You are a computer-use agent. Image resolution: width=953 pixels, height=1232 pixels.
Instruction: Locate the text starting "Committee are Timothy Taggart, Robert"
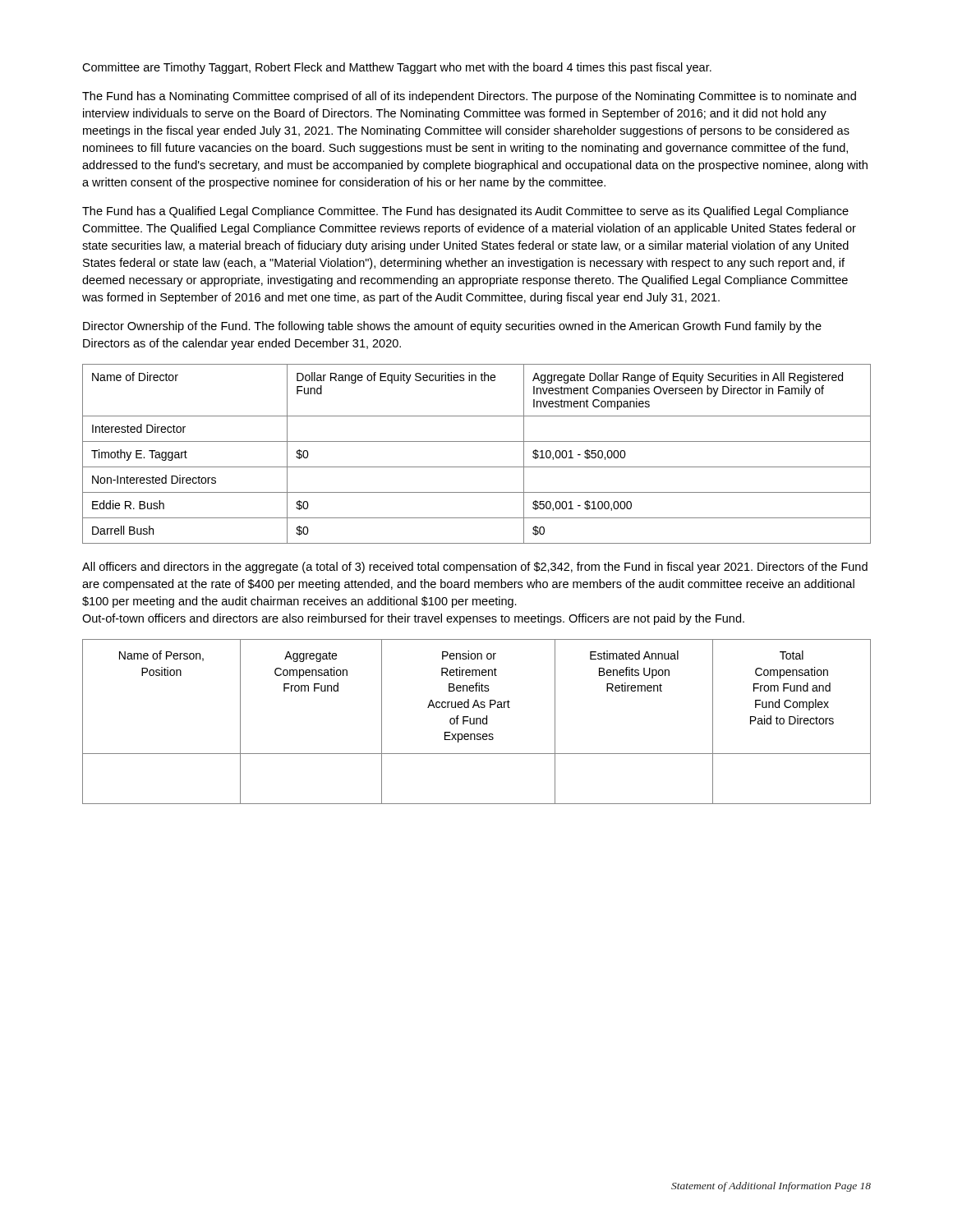pyautogui.click(x=397, y=67)
